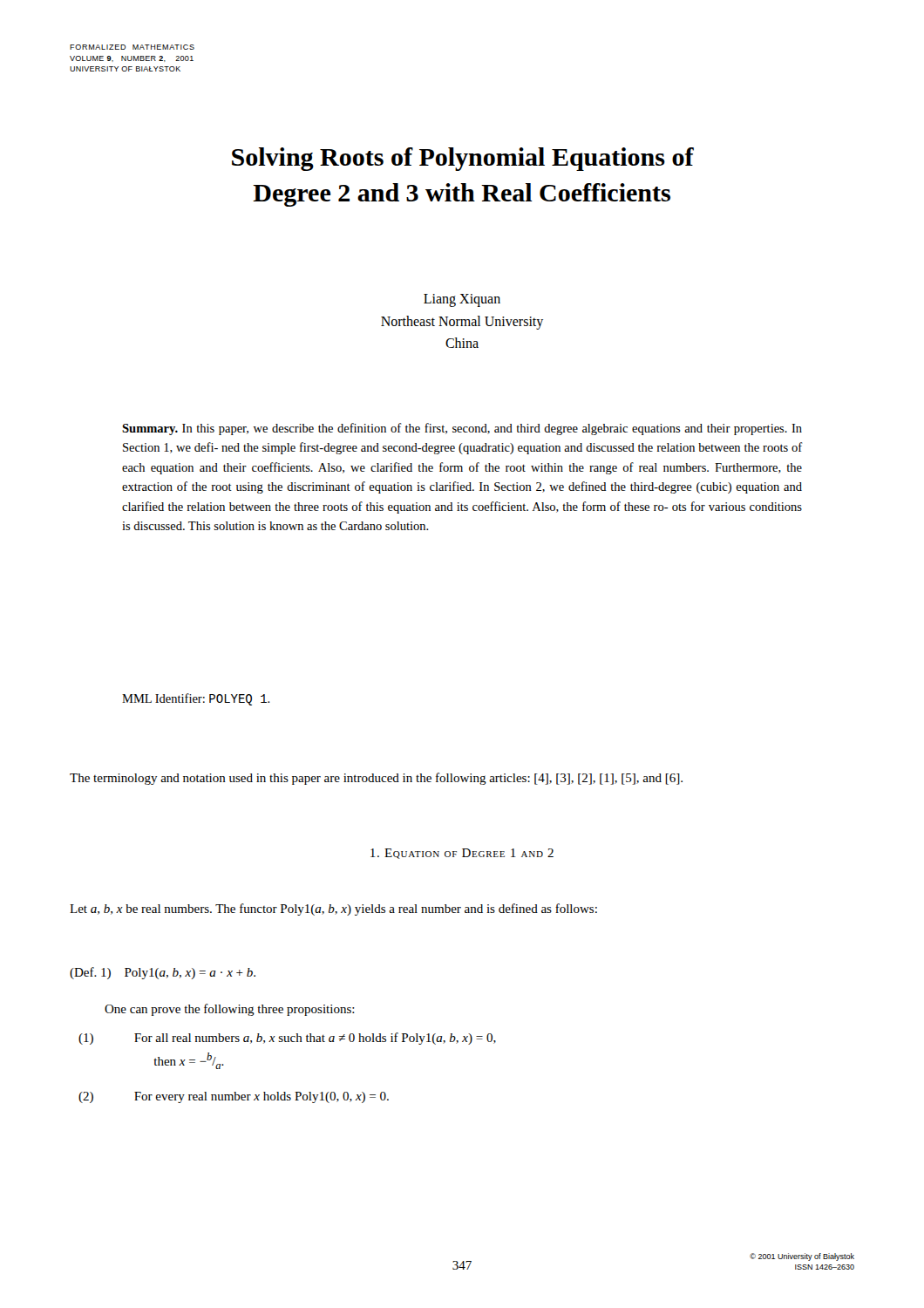
Task: Find the block starting "(2) For every real"
Action: (x=262, y=1097)
